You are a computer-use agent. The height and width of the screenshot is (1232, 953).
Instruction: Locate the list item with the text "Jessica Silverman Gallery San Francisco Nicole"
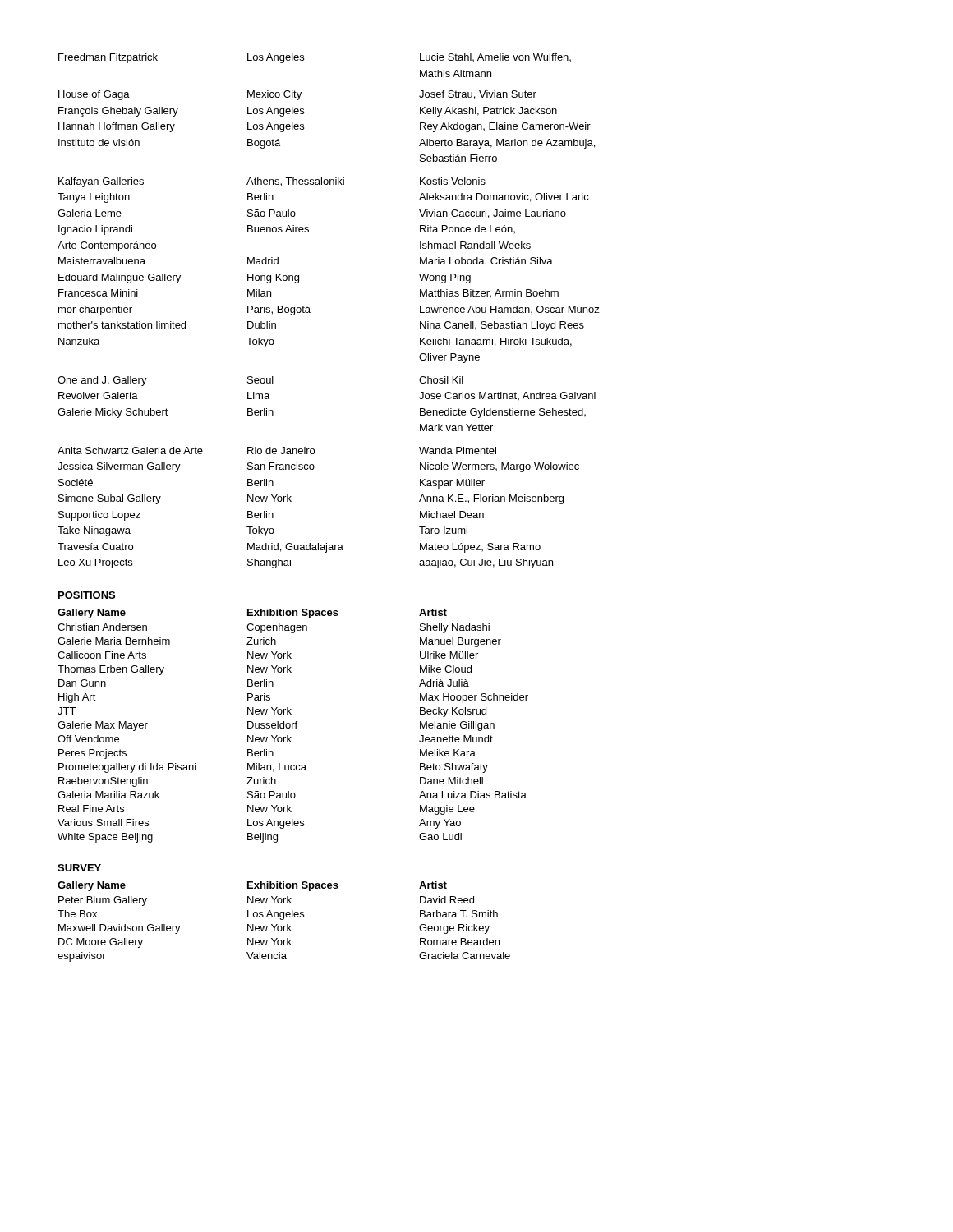pos(476,466)
